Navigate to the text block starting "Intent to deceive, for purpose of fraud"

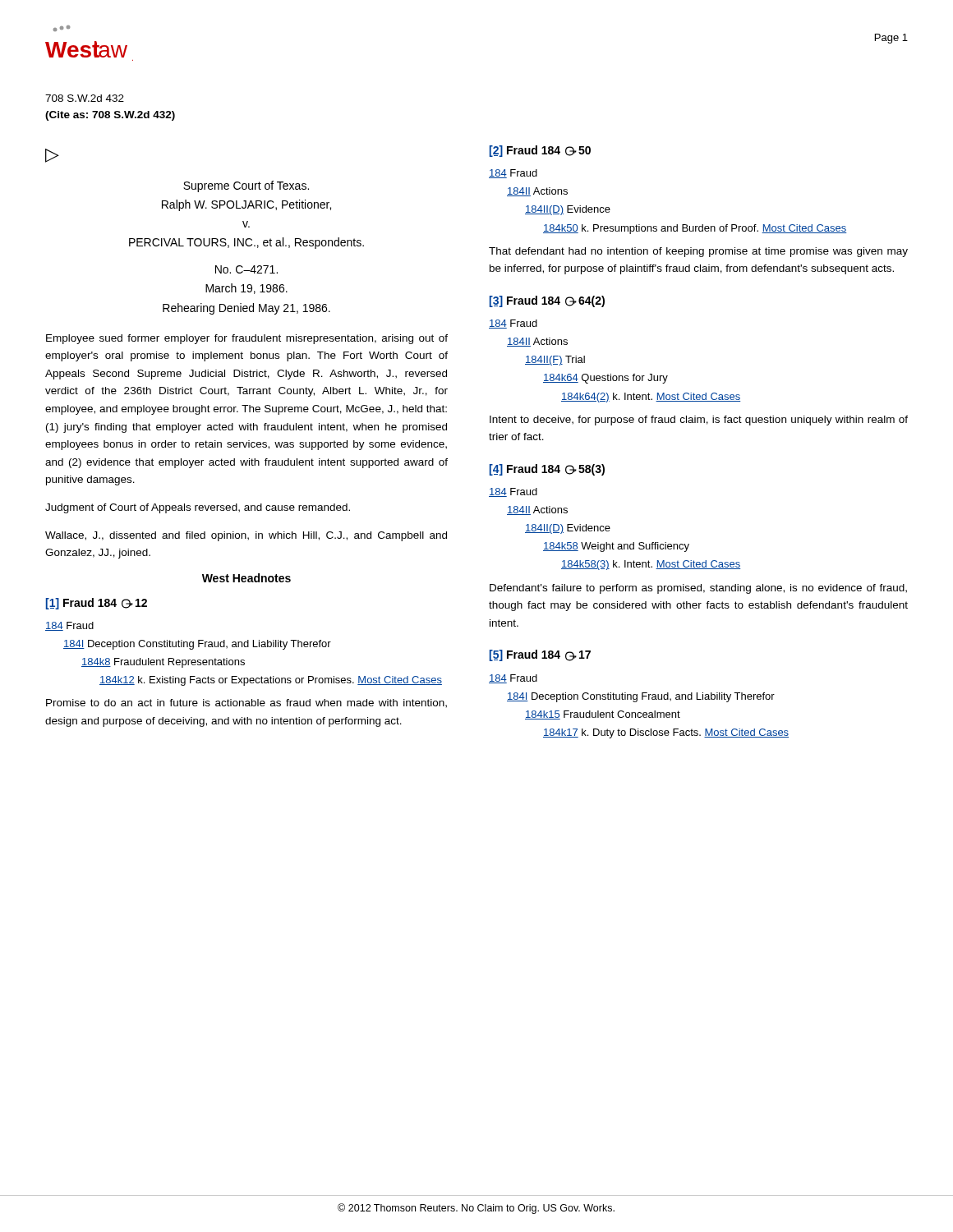(x=698, y=428)
